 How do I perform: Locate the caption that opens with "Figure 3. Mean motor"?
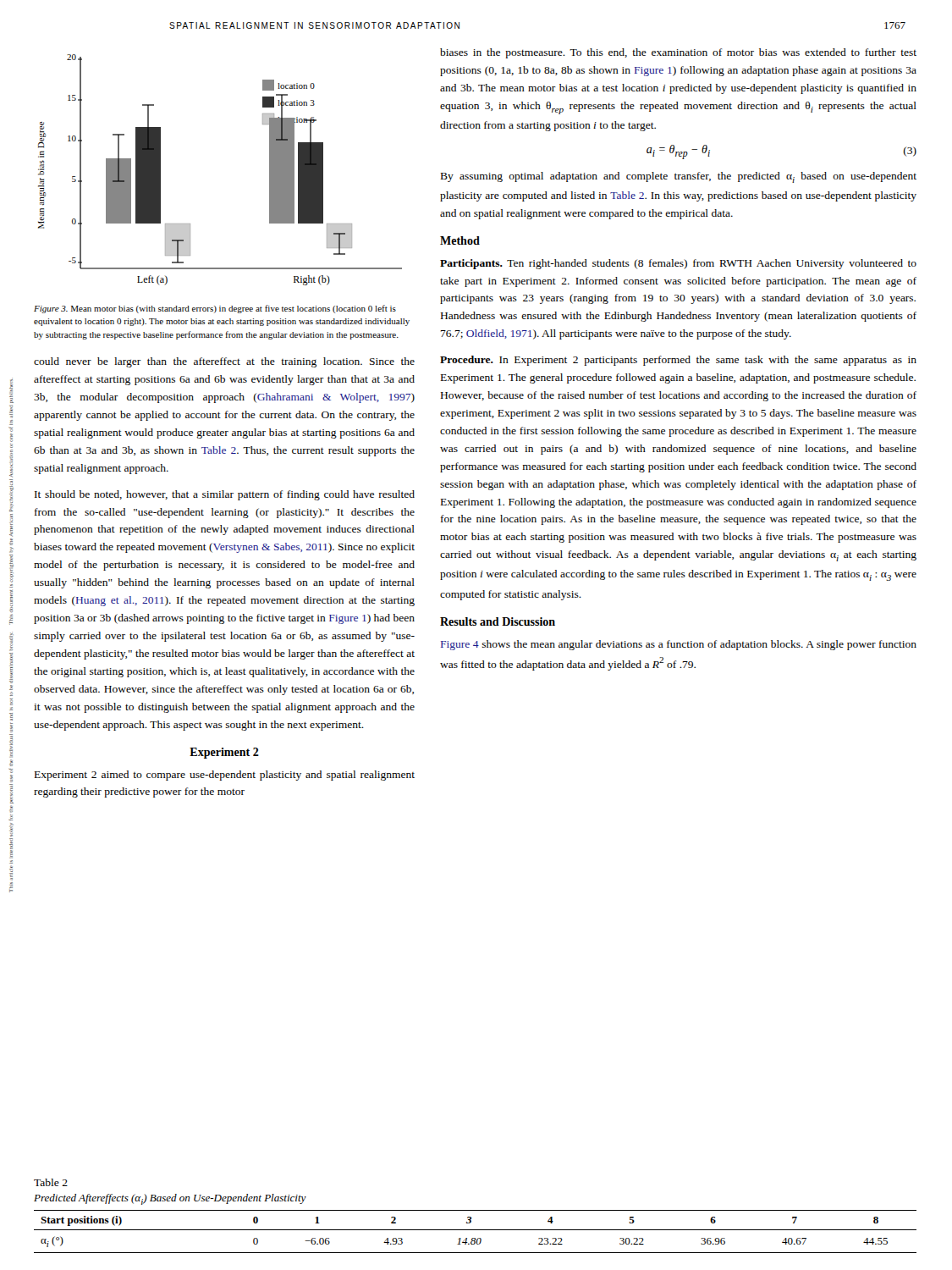[222, 321]
